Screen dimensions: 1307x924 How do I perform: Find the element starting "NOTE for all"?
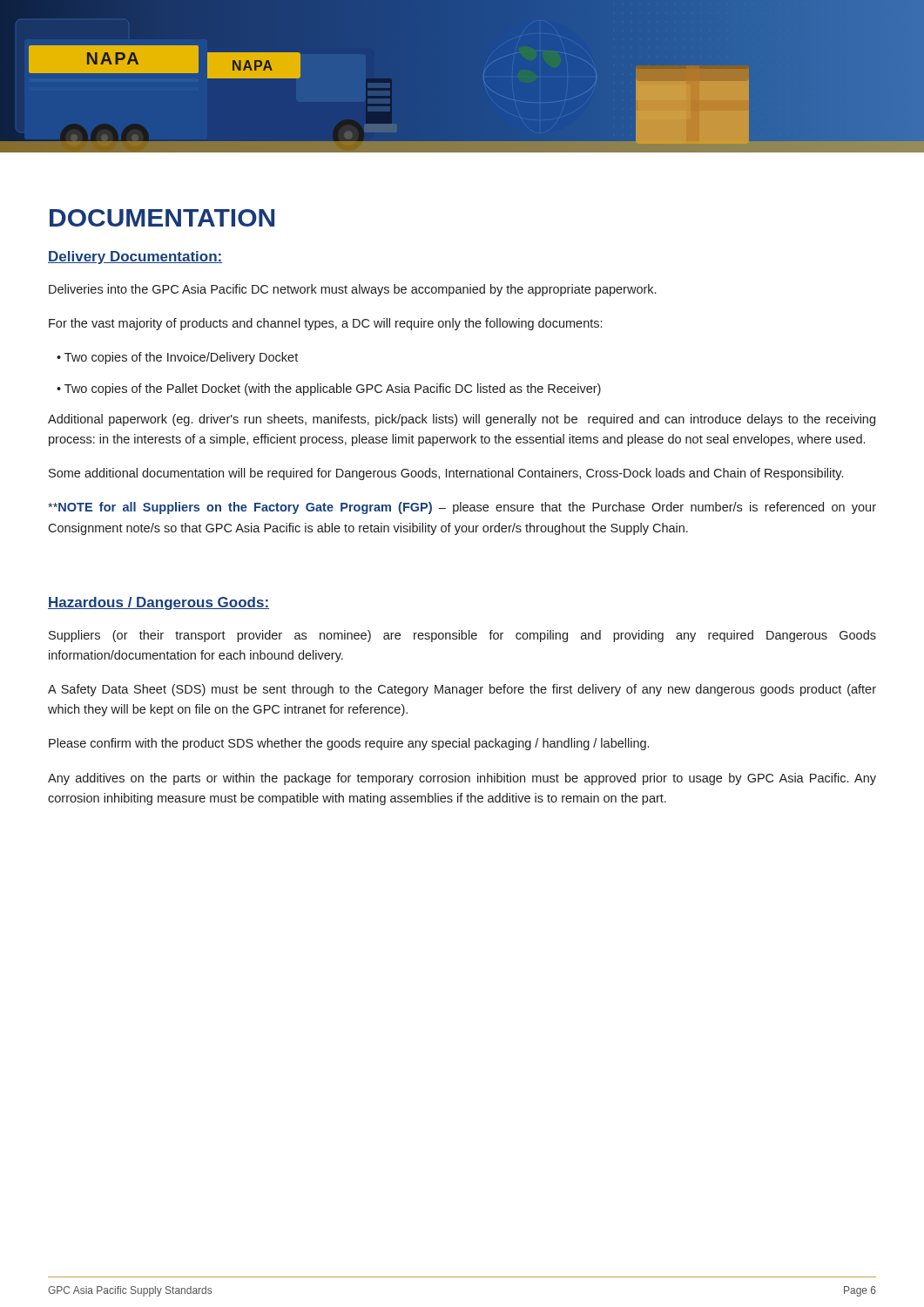click(x=462, y=518)
